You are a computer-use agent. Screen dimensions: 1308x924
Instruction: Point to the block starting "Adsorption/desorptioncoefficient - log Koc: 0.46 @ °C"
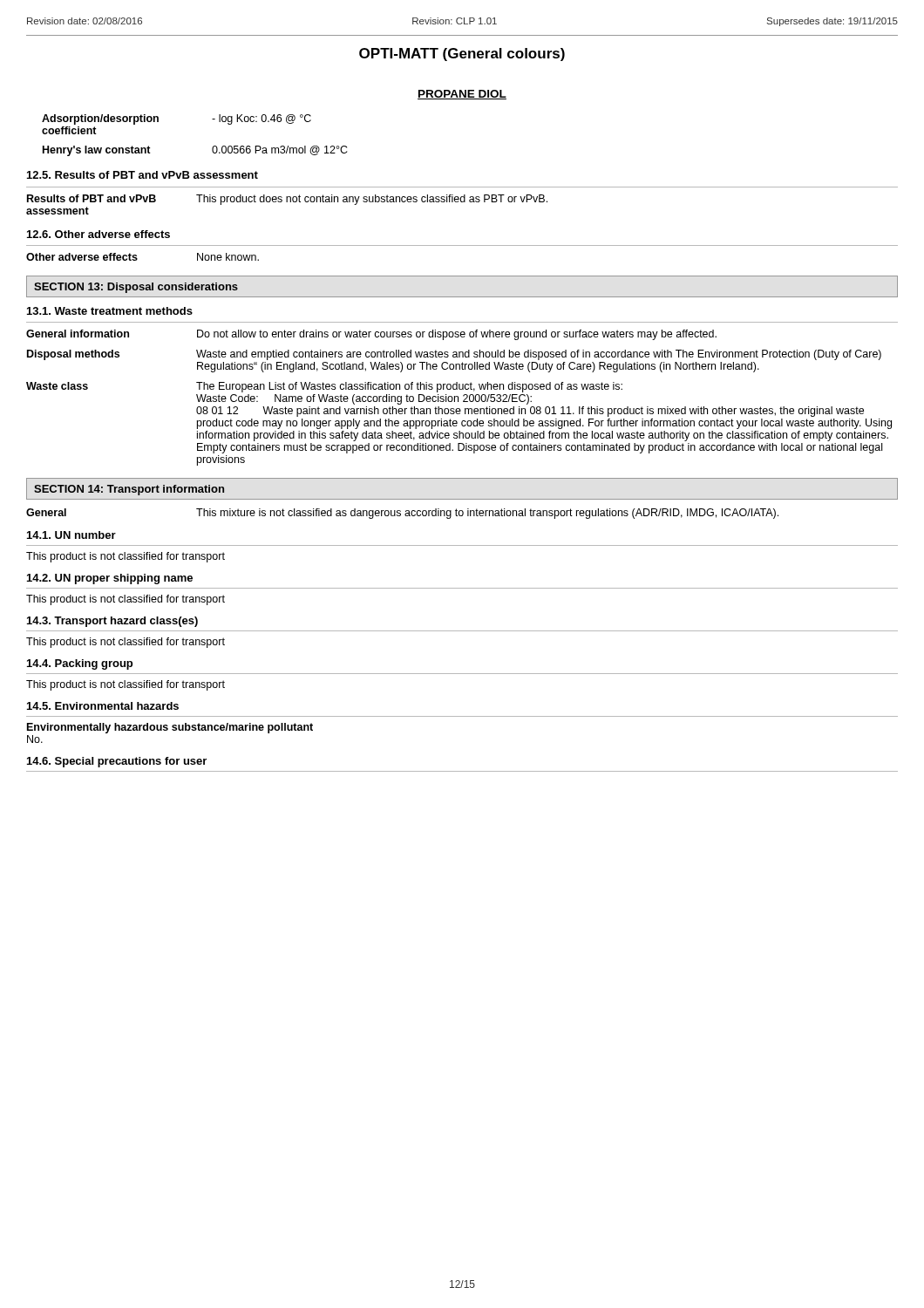click(x=95, y=119)
